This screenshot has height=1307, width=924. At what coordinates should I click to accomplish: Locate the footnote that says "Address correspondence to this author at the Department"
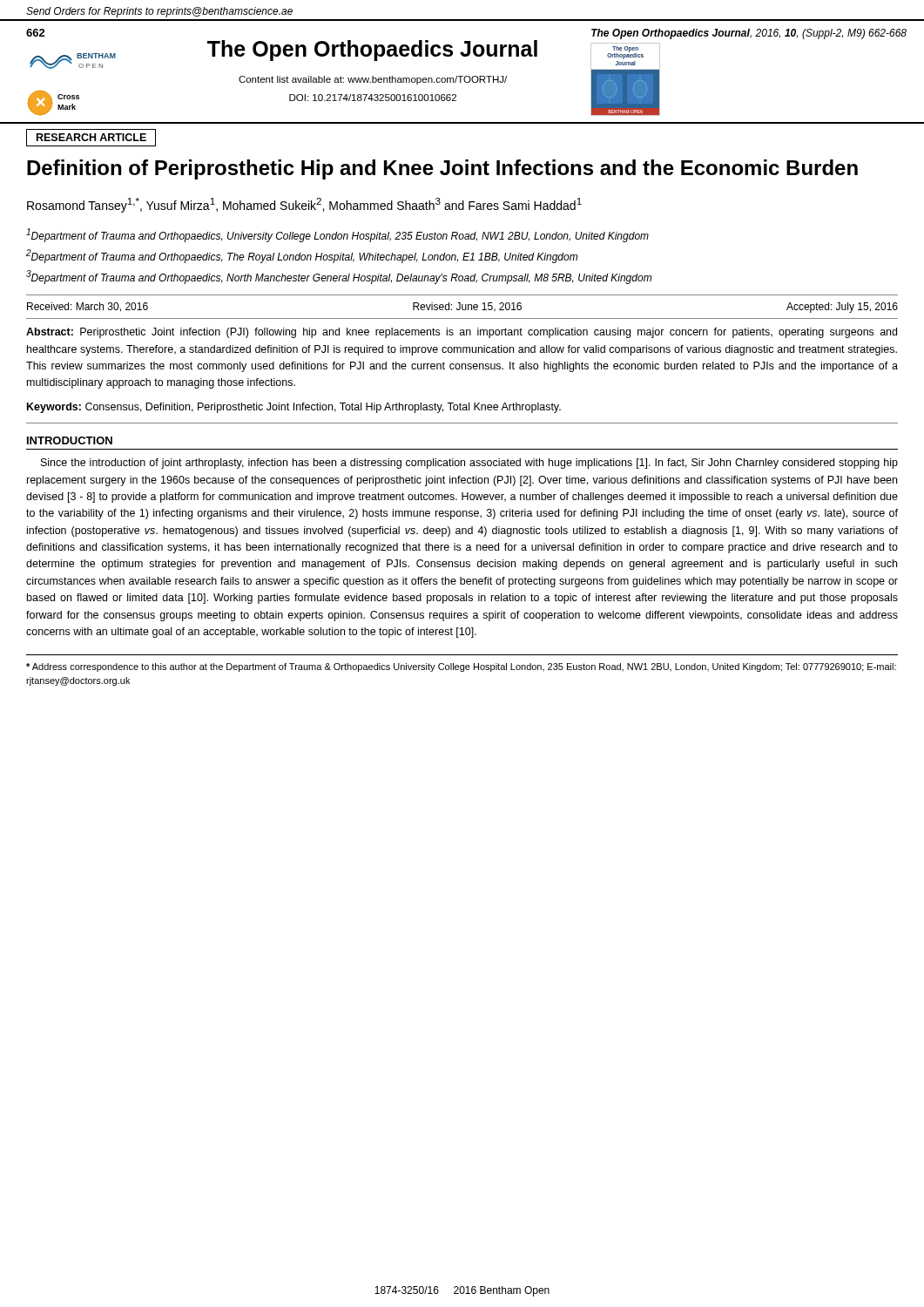click(461, 674)
